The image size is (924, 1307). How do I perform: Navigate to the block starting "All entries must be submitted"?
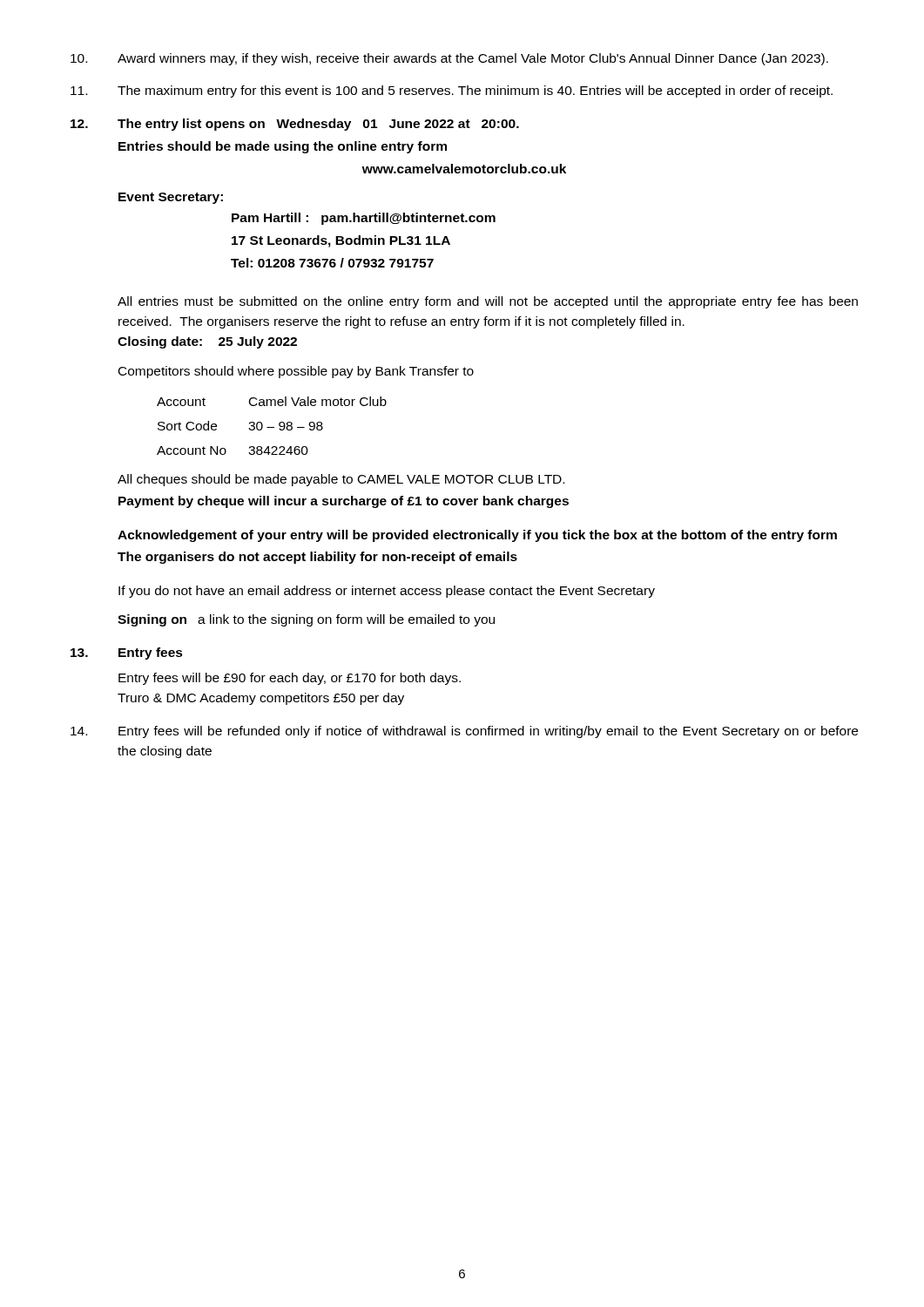(x=488, y=321)
